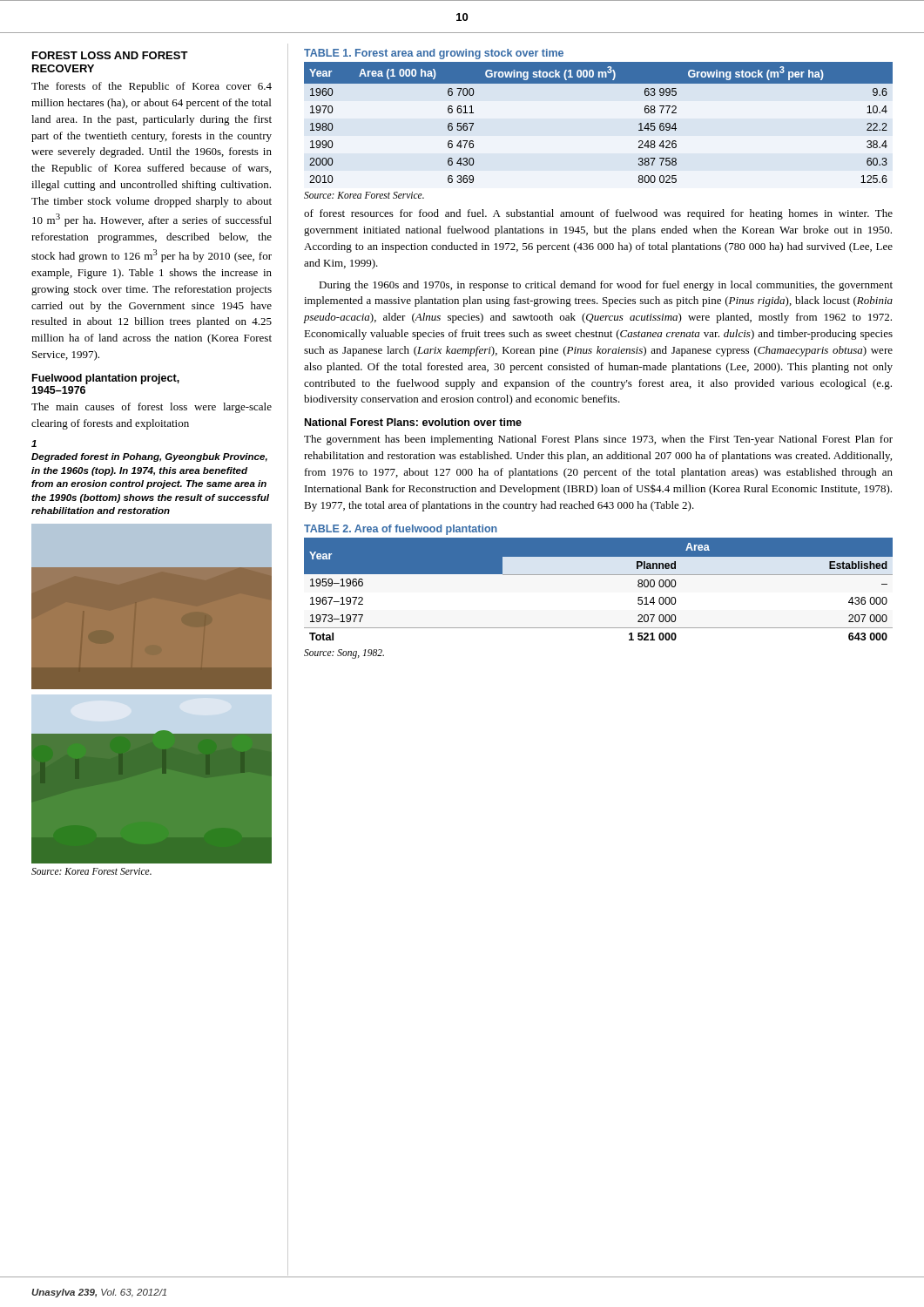The height and width of the screenshot is (1307, 924).
Task: Point to the block starting "The forests of"
Action: [x=152, y=220]
